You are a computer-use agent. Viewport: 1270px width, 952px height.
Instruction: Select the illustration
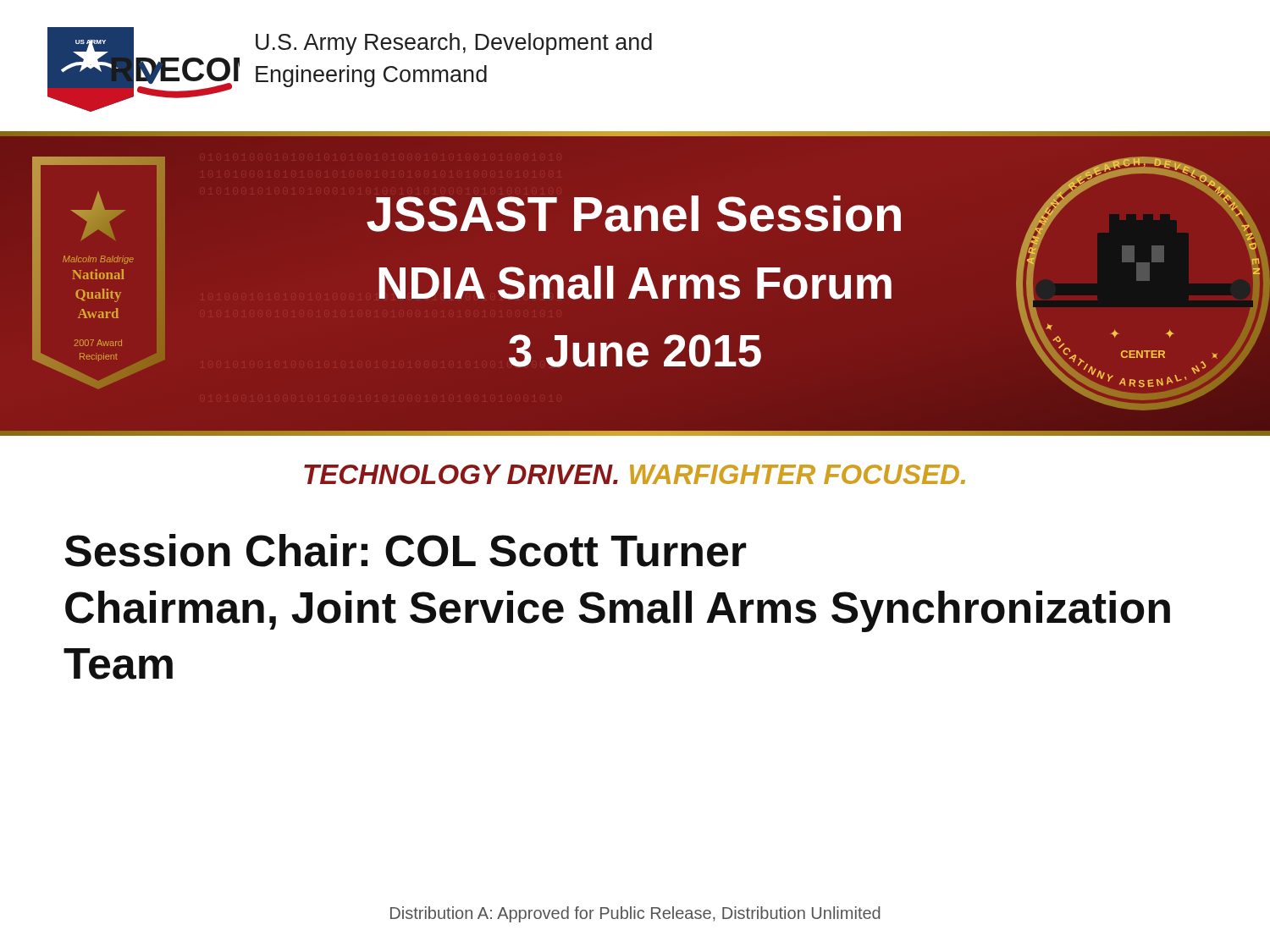click(x=635, y=284)
